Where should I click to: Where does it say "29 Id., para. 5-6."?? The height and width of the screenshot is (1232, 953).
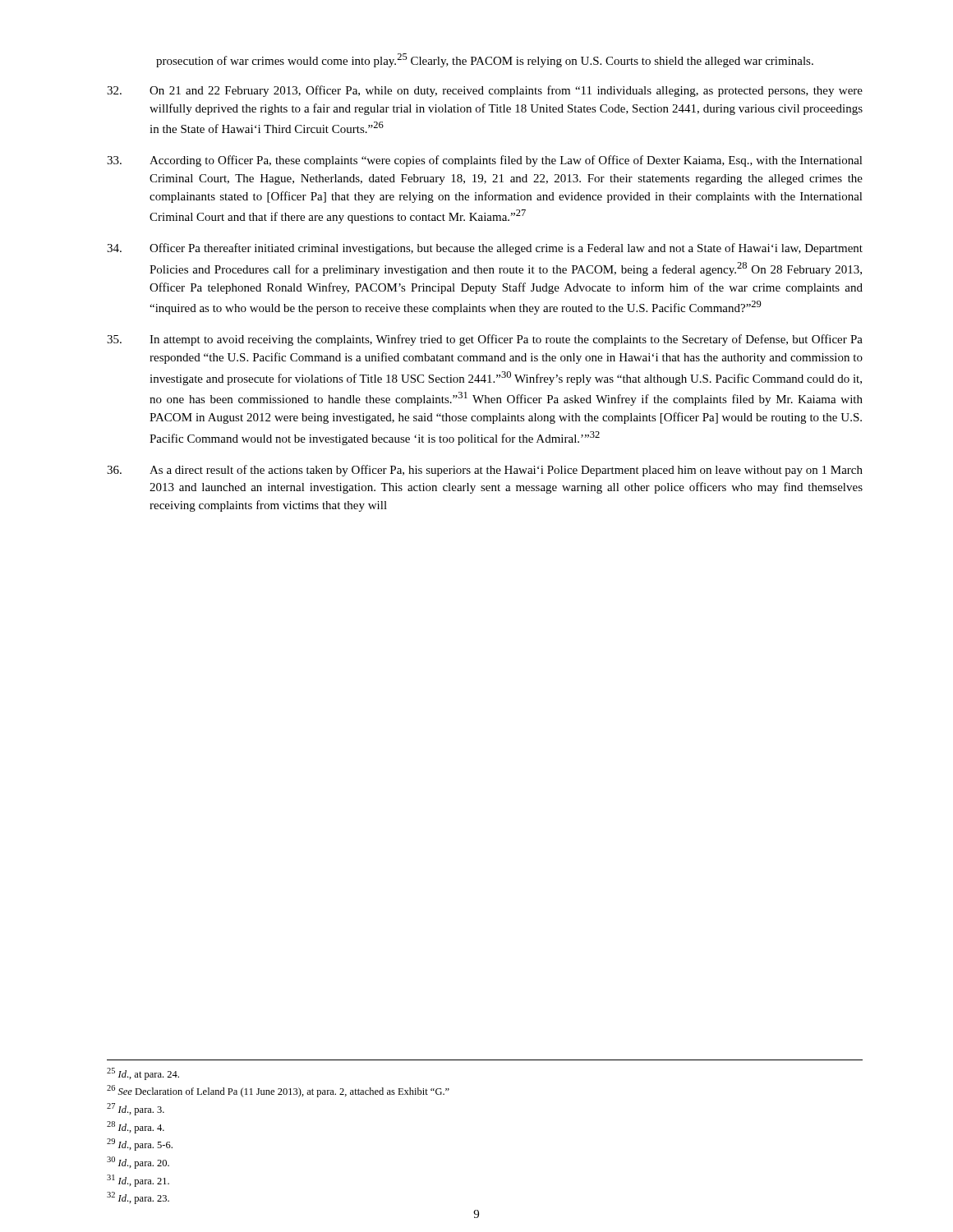click(140, 1144)
